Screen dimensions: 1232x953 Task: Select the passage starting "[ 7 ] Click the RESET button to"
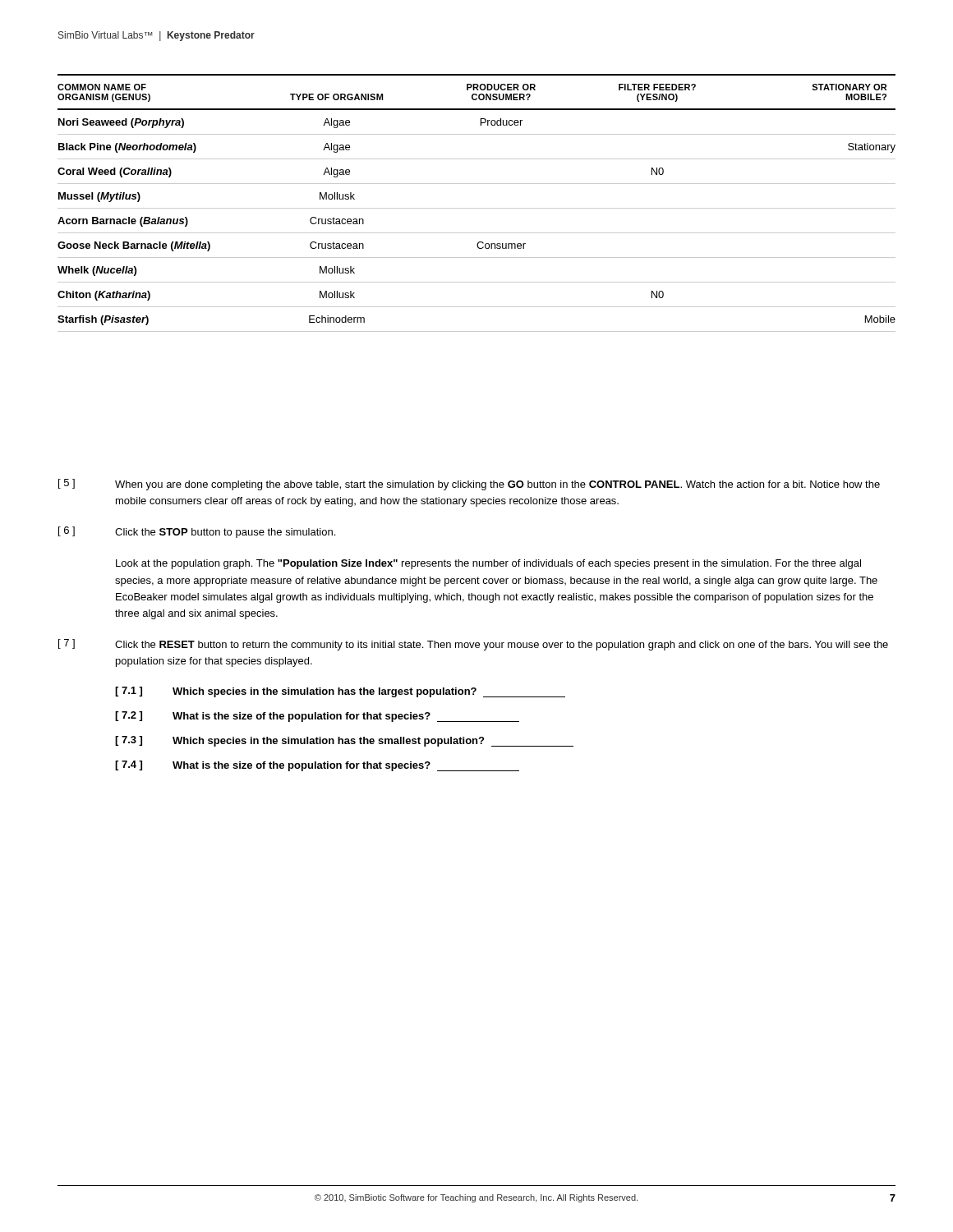click(x=476, y=653)
